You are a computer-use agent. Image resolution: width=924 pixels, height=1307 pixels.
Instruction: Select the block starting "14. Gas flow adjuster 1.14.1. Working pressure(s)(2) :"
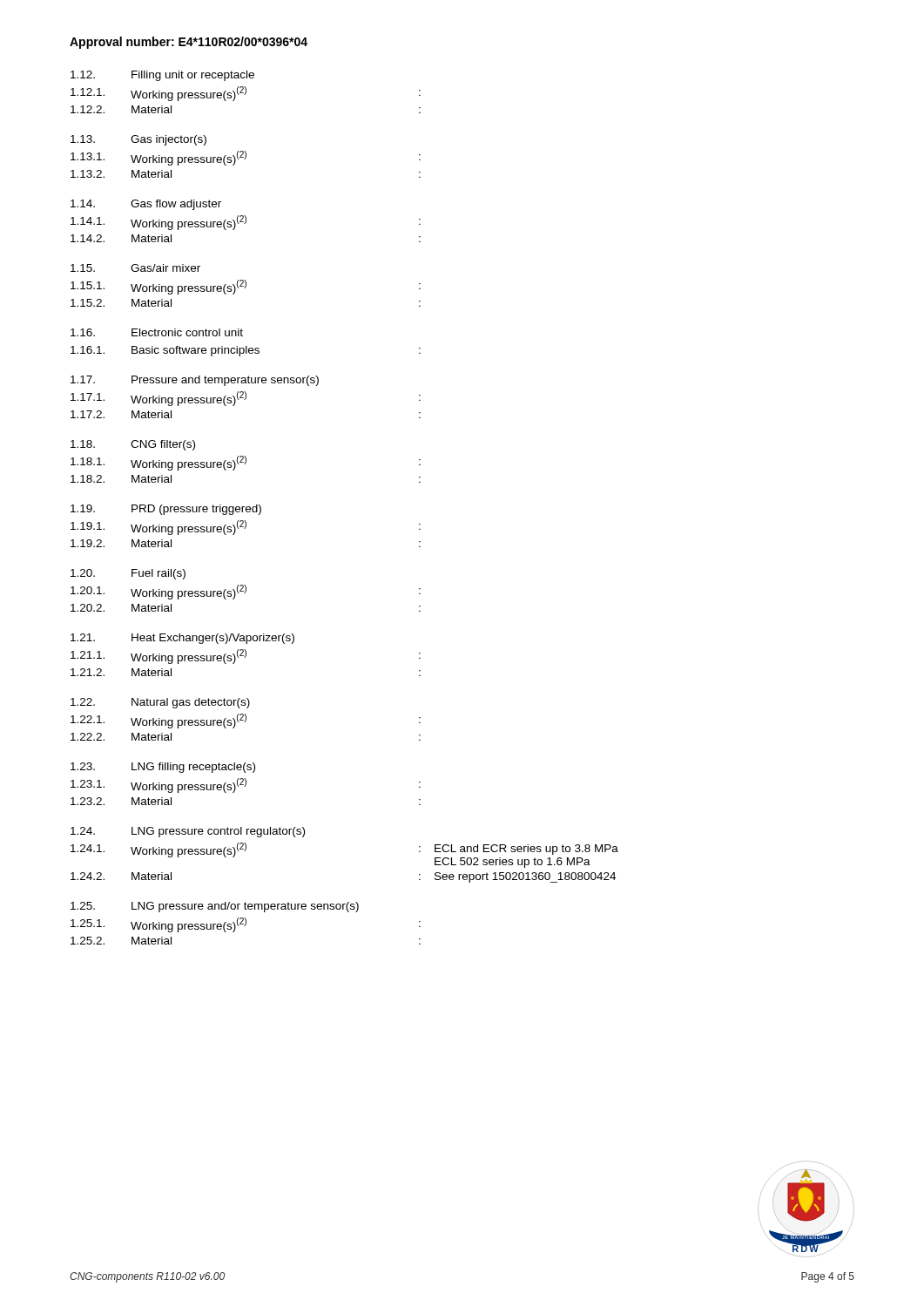click(x=146, y=205)
